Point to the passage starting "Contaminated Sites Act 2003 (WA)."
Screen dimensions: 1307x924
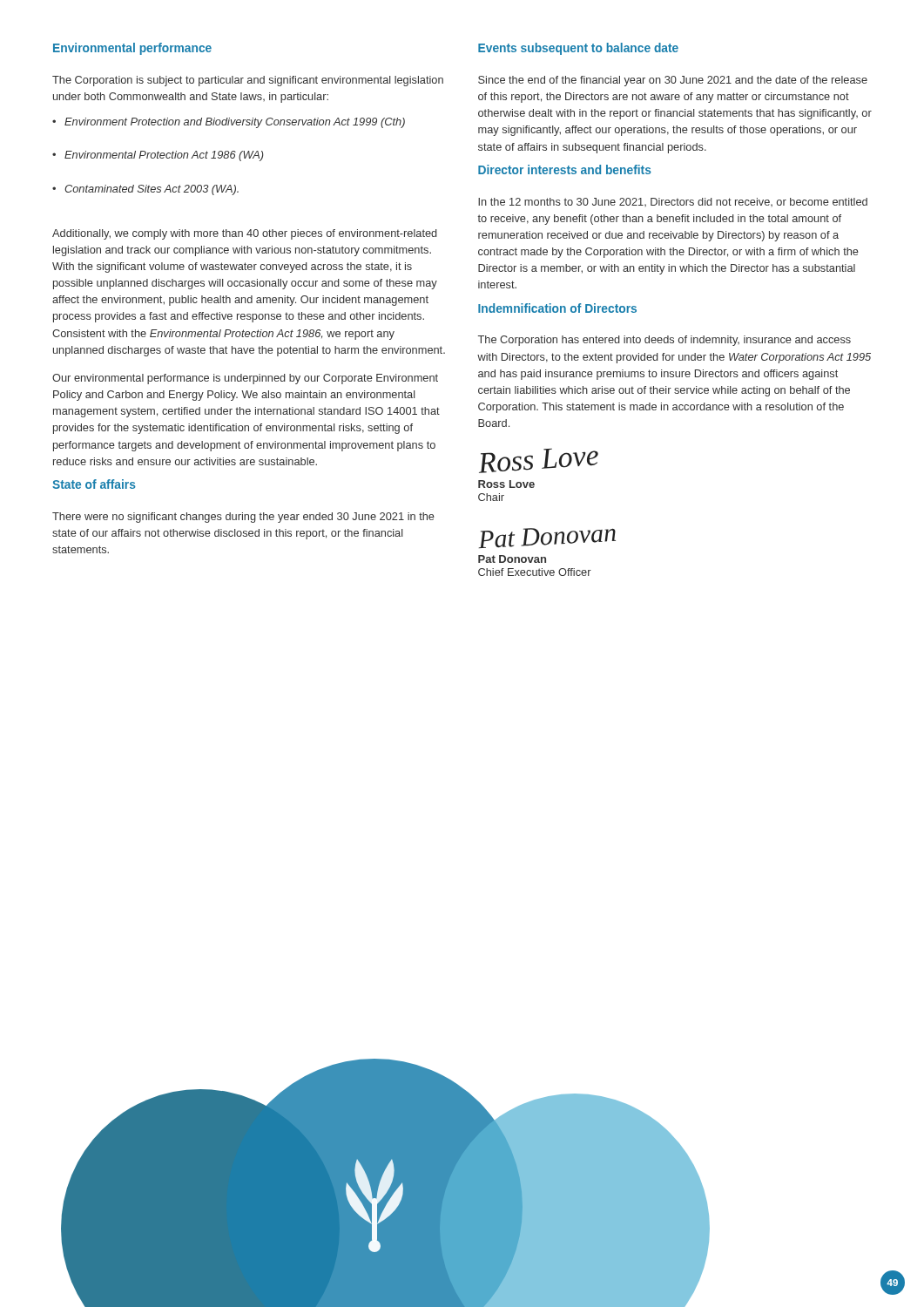coord(152,188)
